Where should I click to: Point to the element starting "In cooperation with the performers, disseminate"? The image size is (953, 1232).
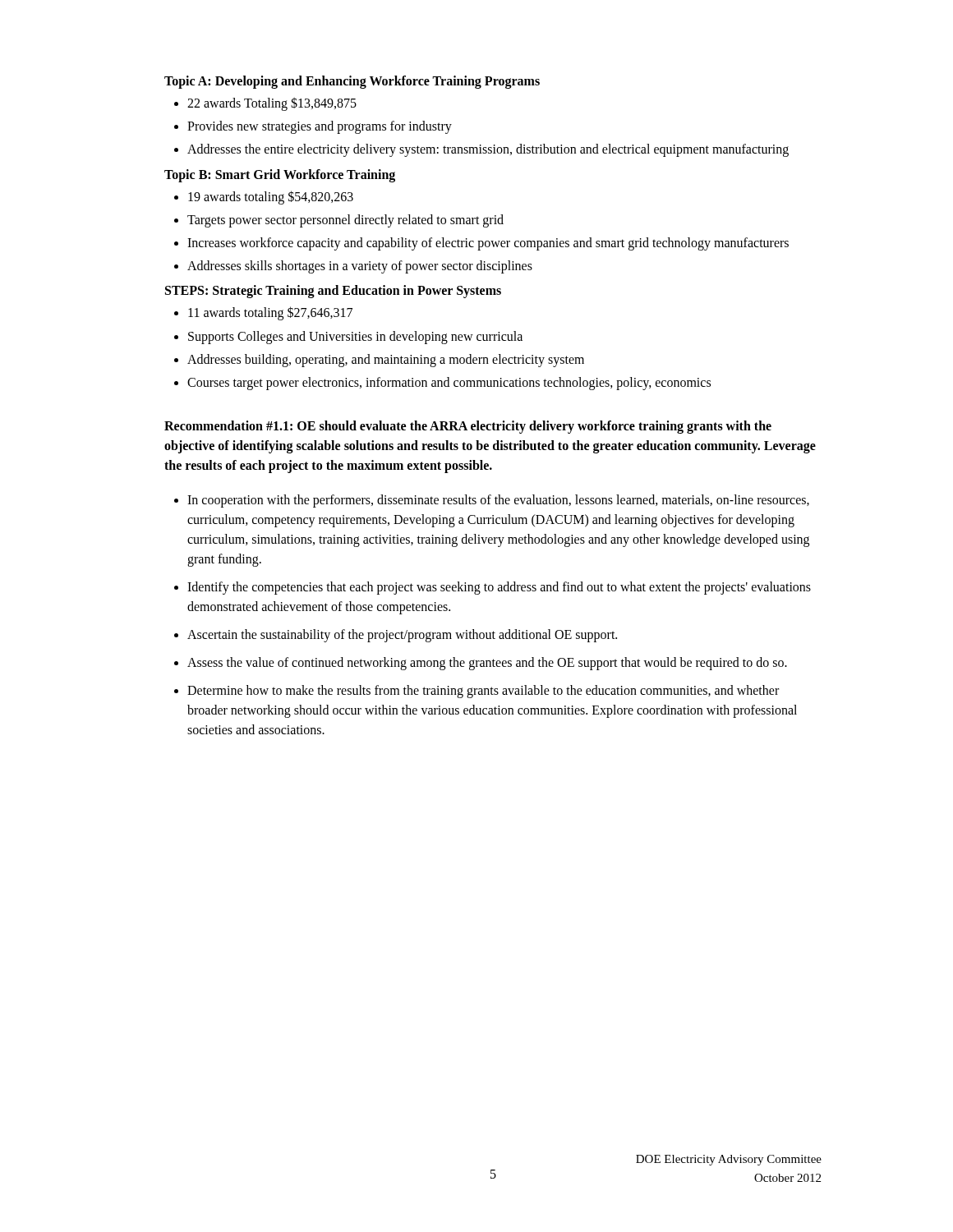pyautogui.click(x=499, y=529)
